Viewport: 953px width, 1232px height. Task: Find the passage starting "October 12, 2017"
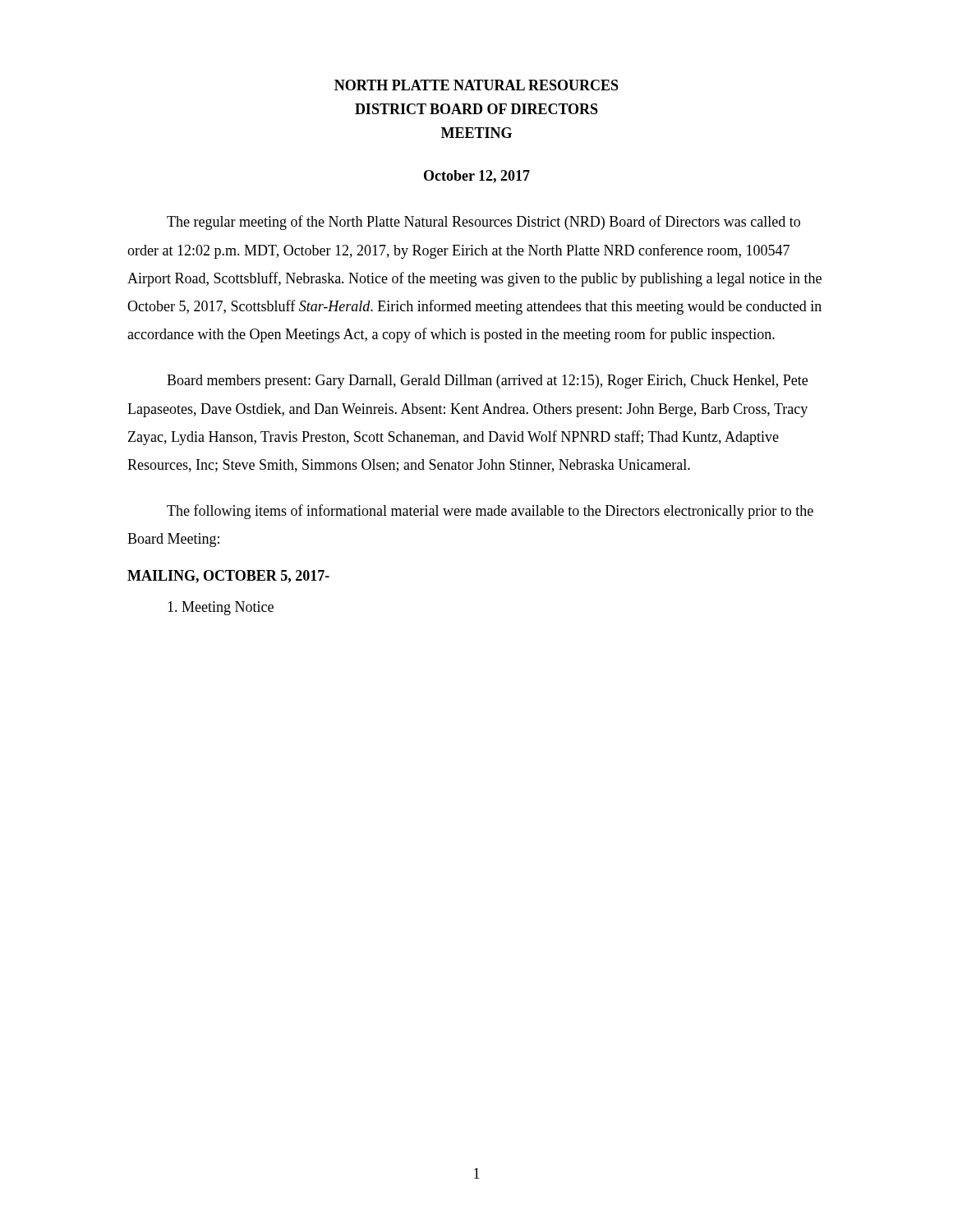pos(476,176)
